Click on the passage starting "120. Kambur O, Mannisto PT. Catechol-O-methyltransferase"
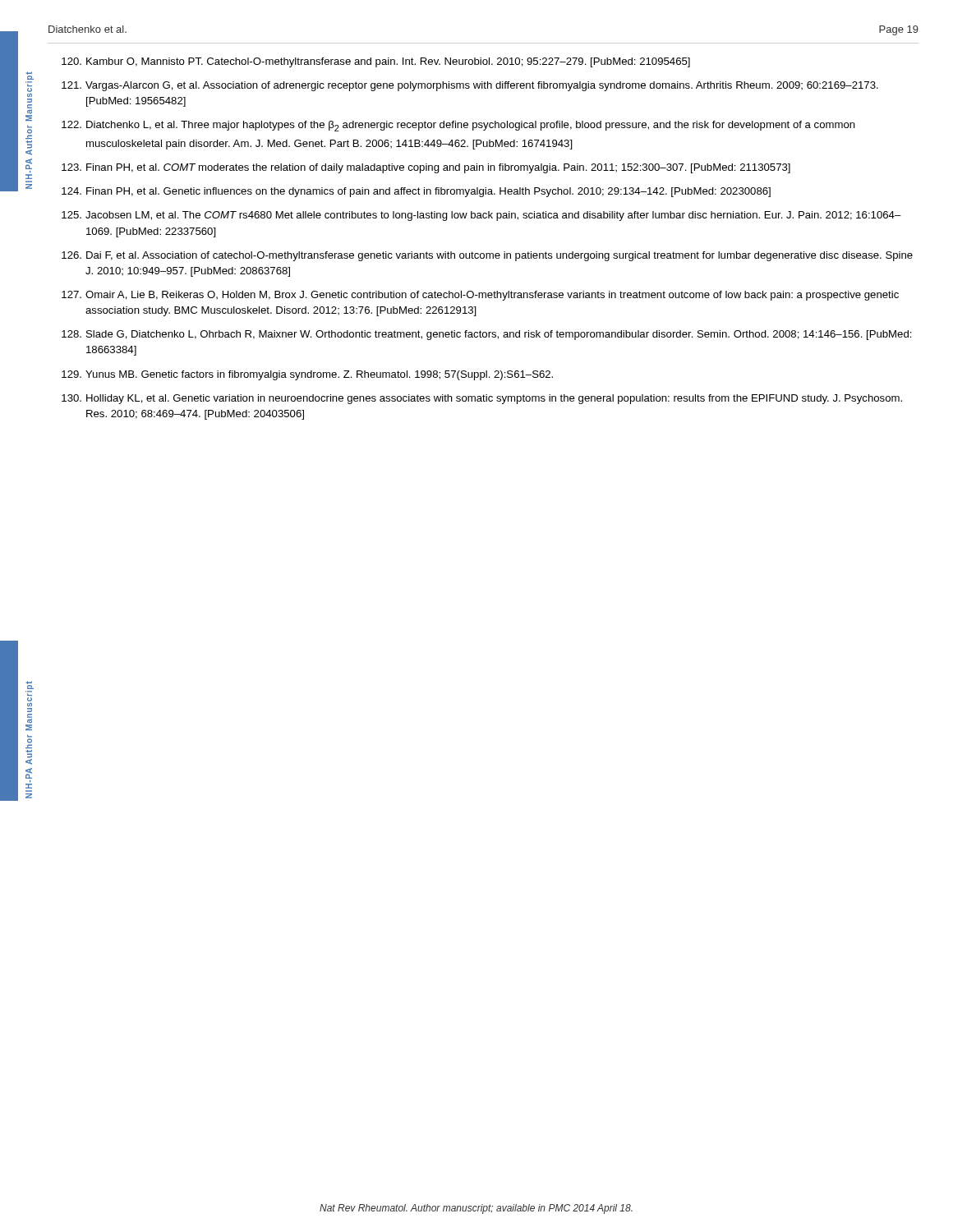The width and height of the screenshot is (953, 1232). pos(369,61)
